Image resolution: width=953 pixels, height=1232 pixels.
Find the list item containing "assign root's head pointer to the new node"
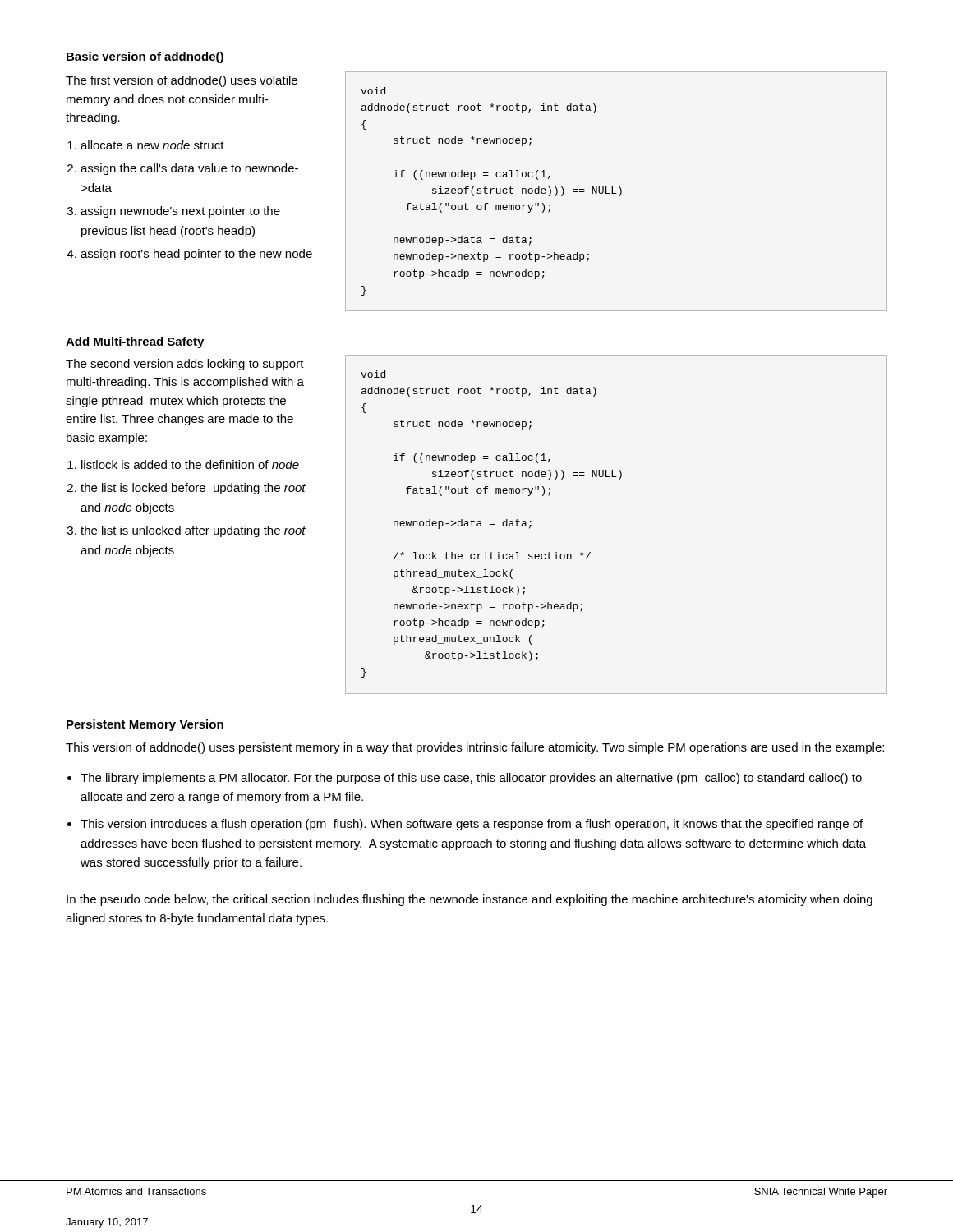pyautogui.click(x=196, y=253)
